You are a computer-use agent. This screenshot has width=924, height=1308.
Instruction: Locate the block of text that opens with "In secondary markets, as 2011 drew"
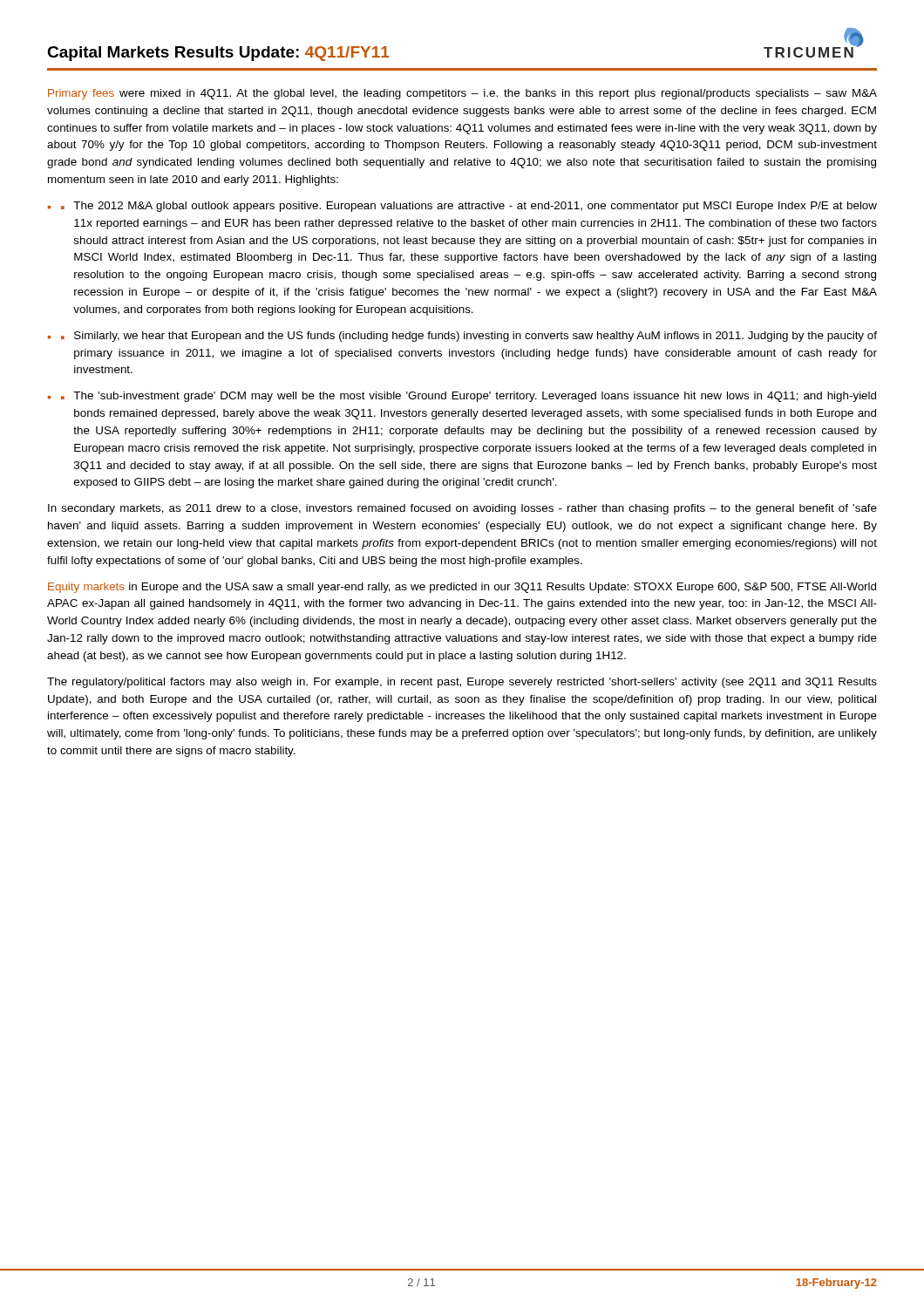pos(462,534)
